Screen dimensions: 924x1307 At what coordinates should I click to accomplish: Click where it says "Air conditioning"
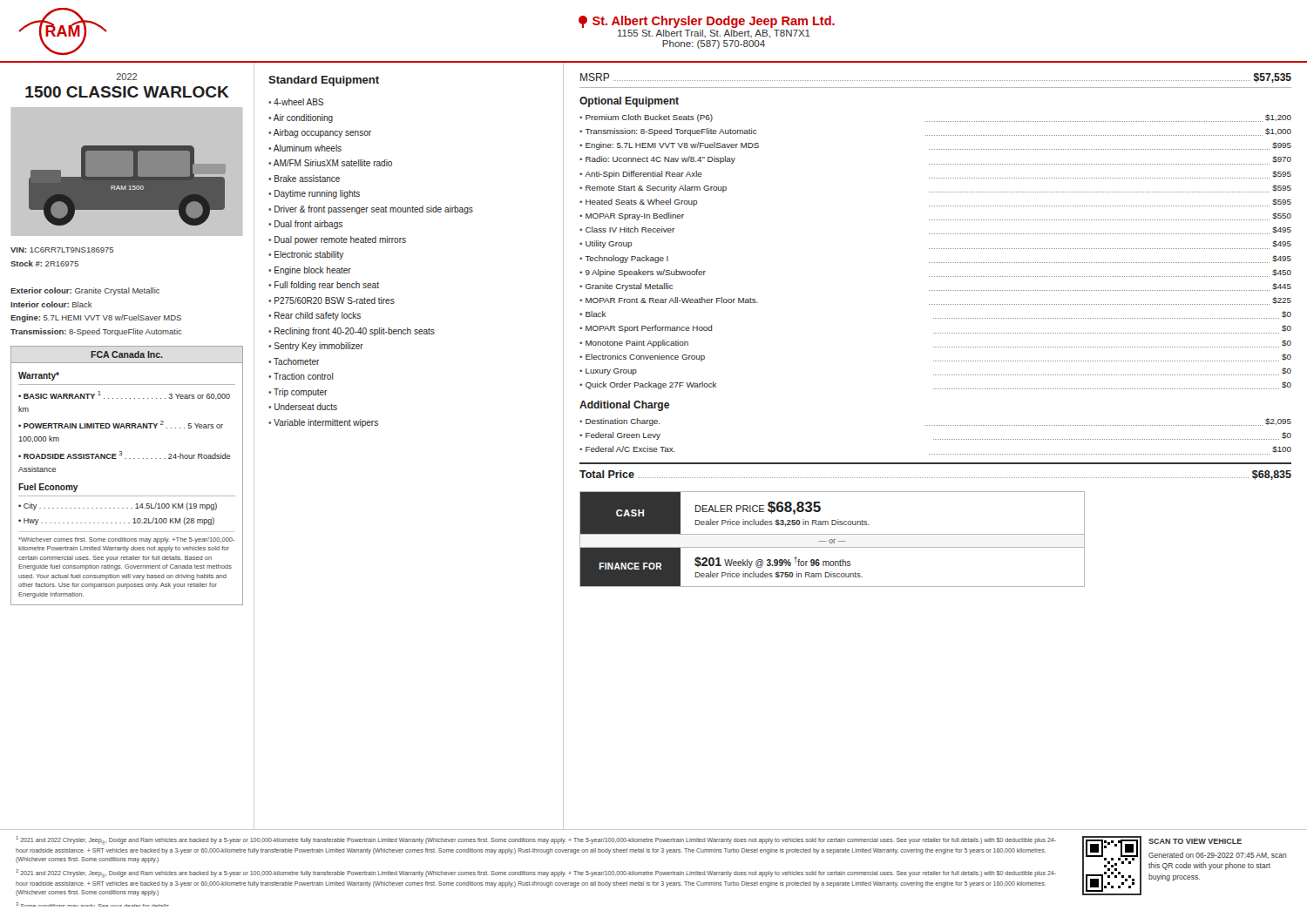(x=303, y=118)
